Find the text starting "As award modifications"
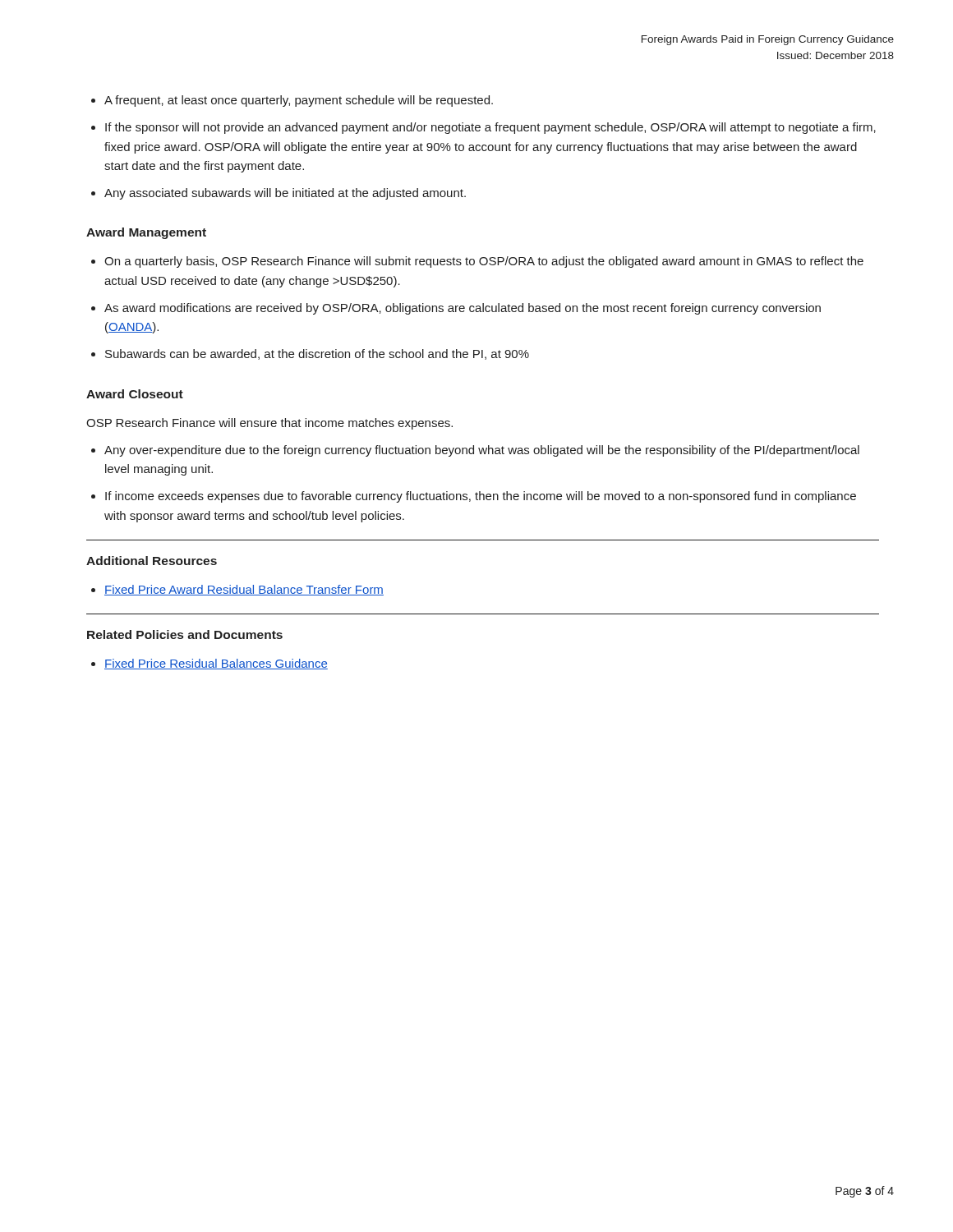The height and width of the screenshot is (1232, 953). [x=463, y=317]
